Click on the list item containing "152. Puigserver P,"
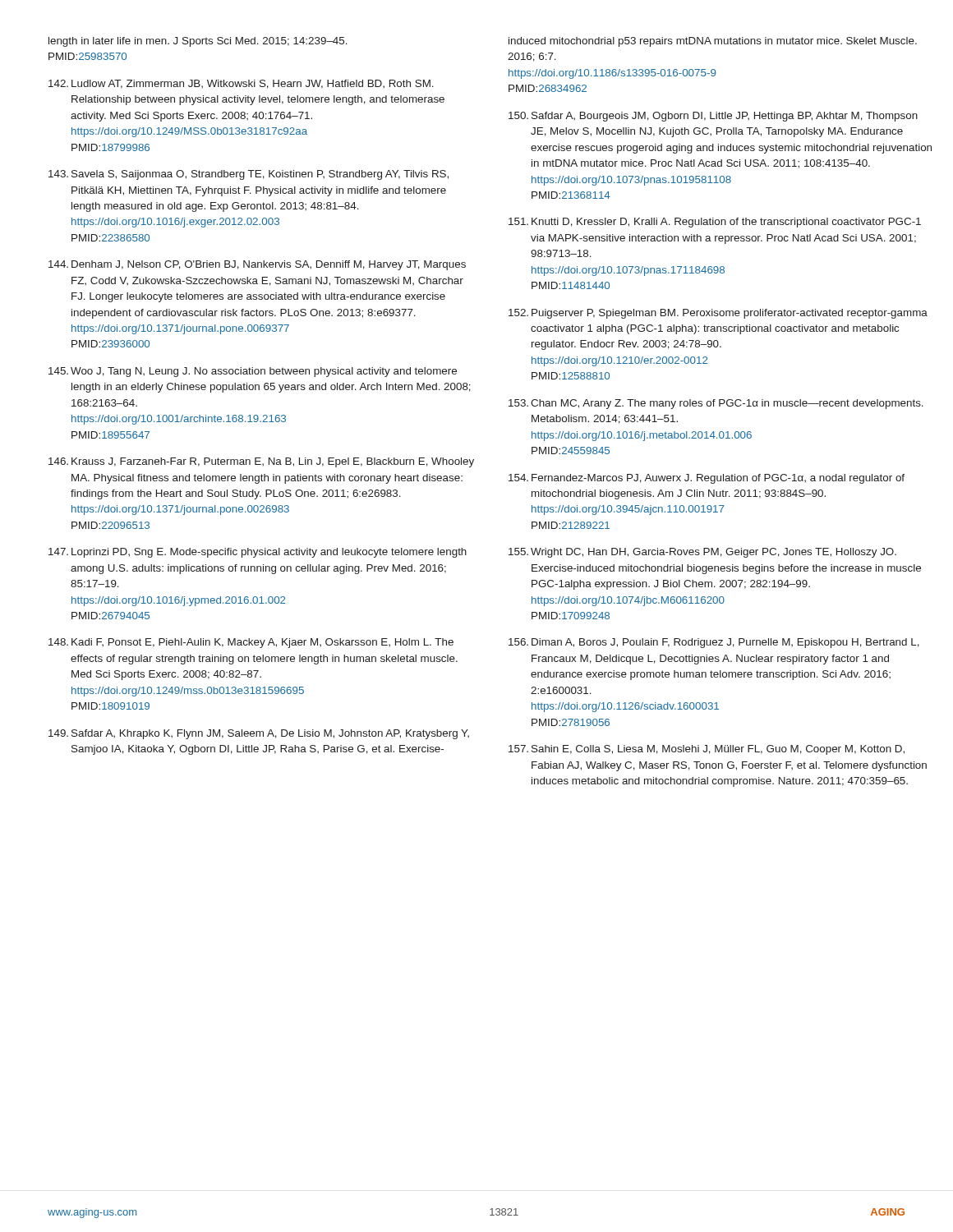Viewport: 953px width, 1232px height. (x=721, y=344)
